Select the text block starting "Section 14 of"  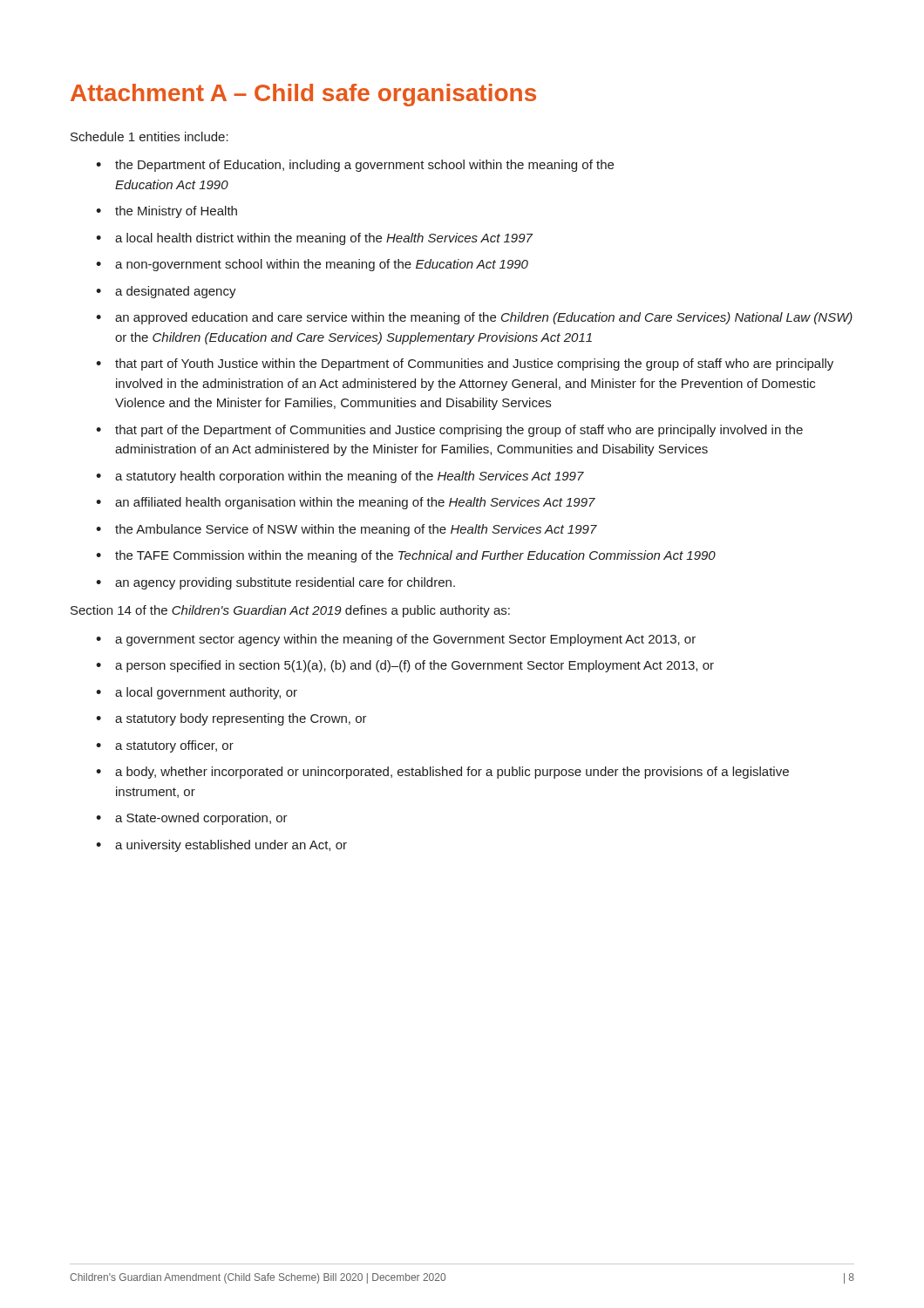[x=462, y=611]
